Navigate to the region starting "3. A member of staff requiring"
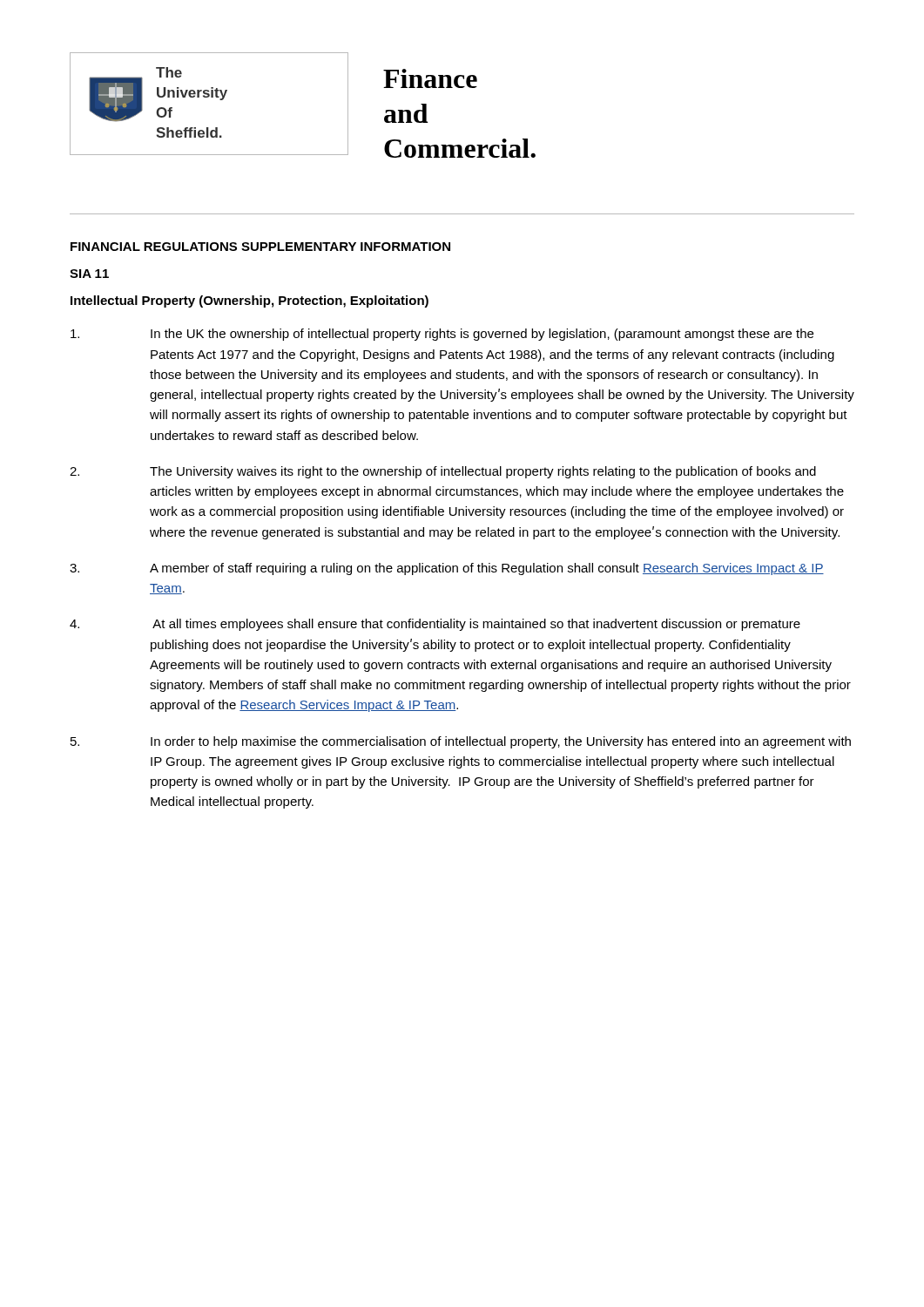The image size is (924, 1307). (x=462, y=578)
